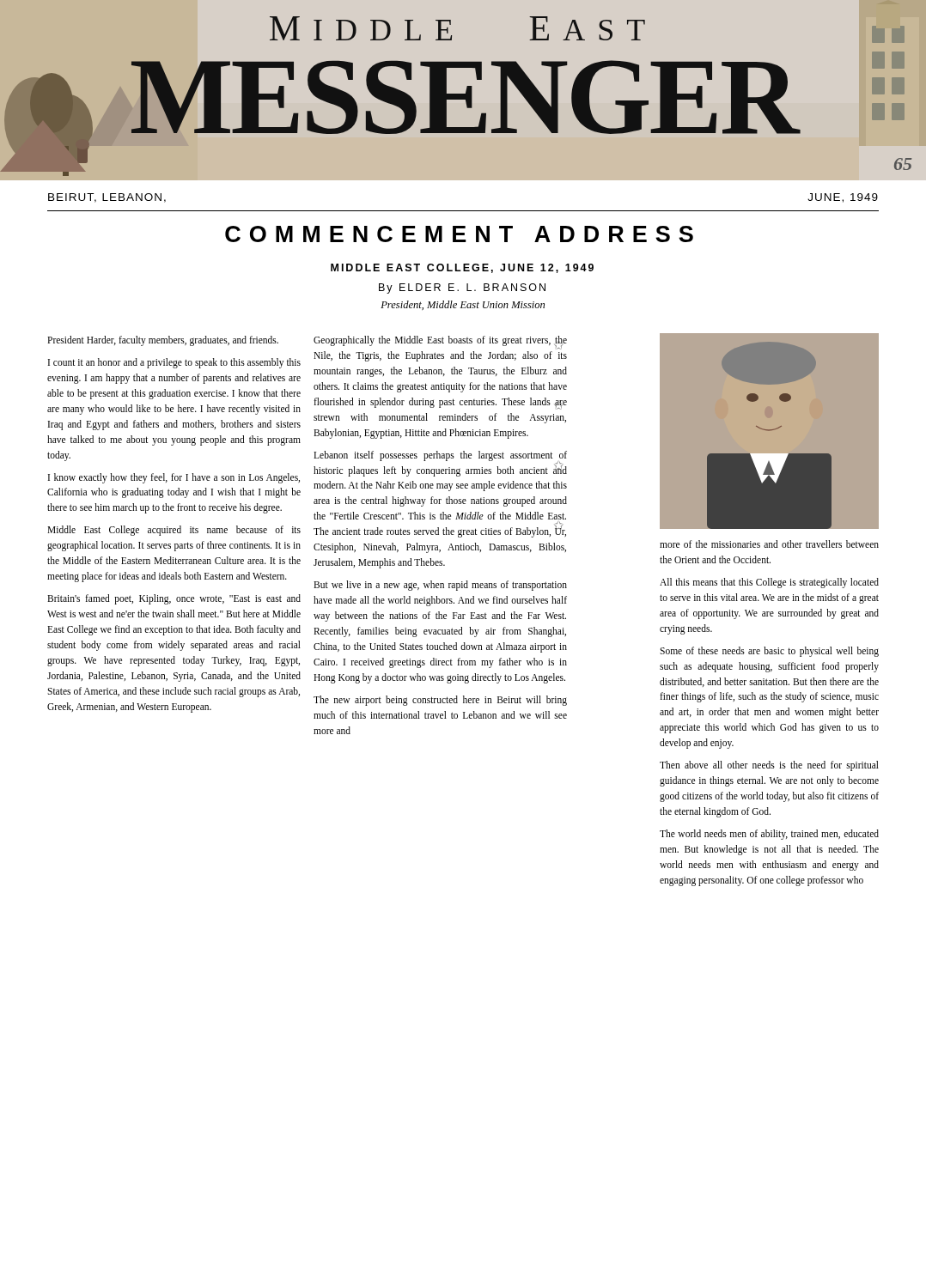Point to the section header beginning "MIDDLE EAST COLLEGE, JUNE"
The height and width of the screenshot is (1288, 926).
tap(463, 268)
